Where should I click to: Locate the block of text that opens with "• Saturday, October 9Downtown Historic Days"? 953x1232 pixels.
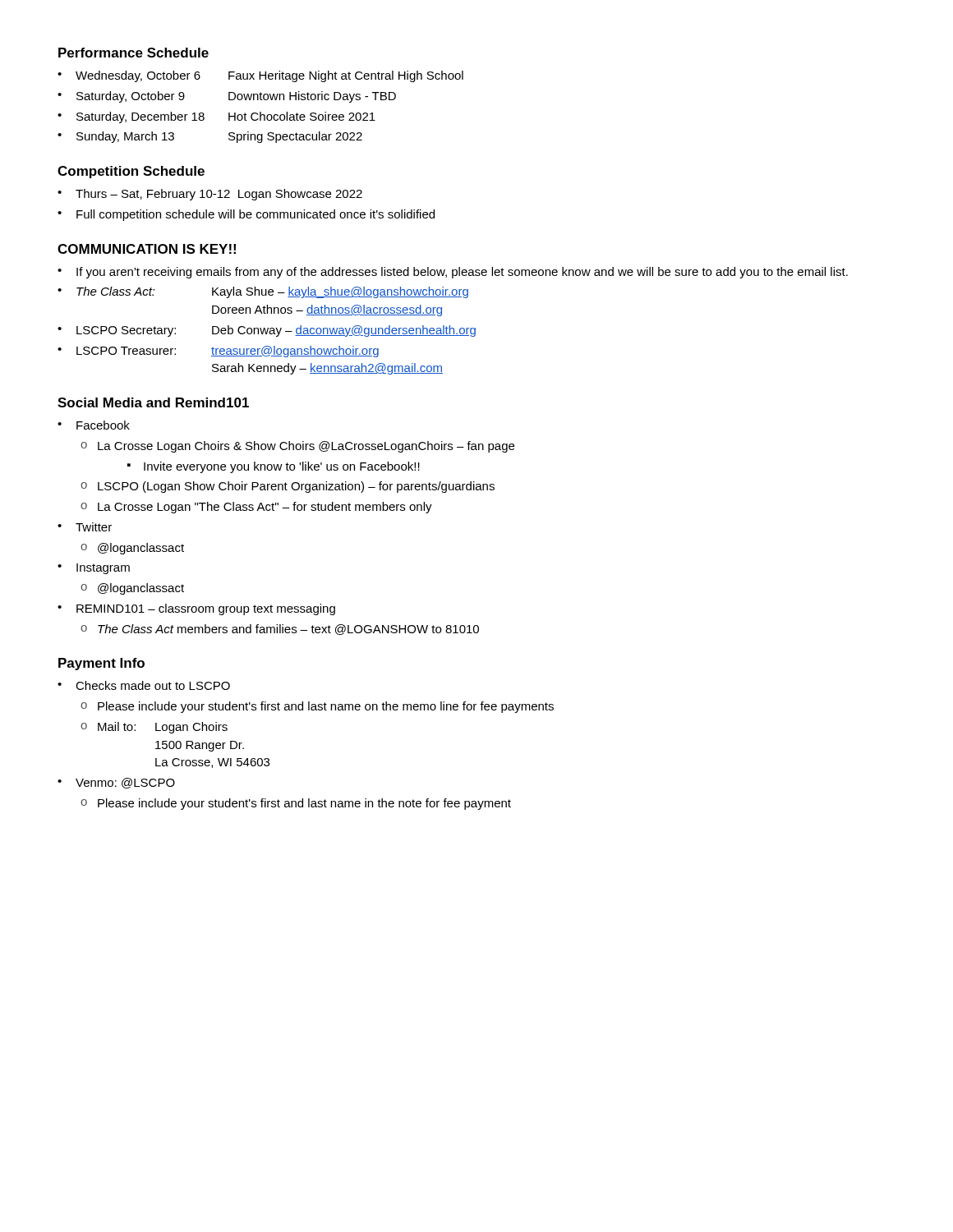coord(227,97)
